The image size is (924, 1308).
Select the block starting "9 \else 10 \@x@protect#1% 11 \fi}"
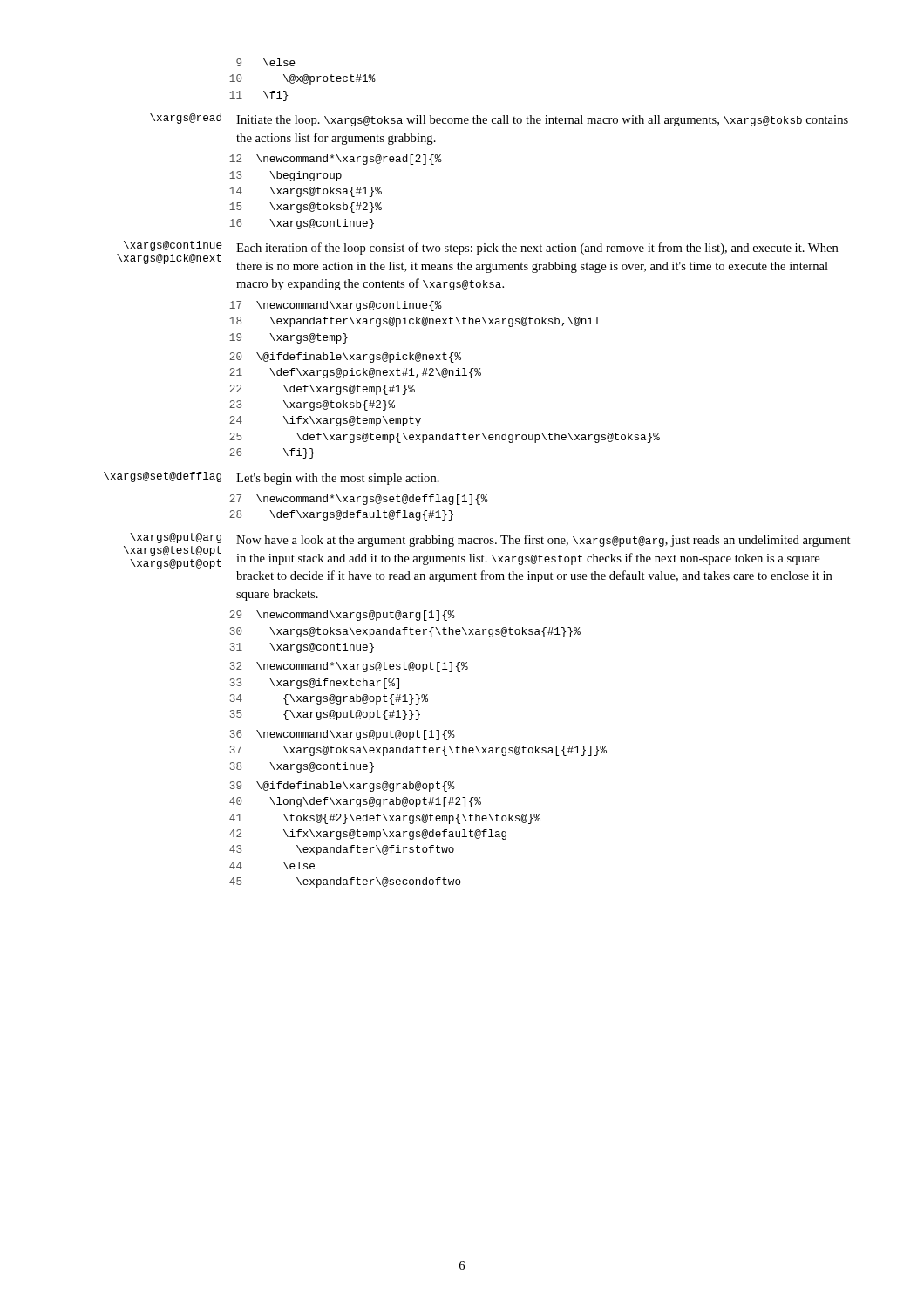click(266, 62)
